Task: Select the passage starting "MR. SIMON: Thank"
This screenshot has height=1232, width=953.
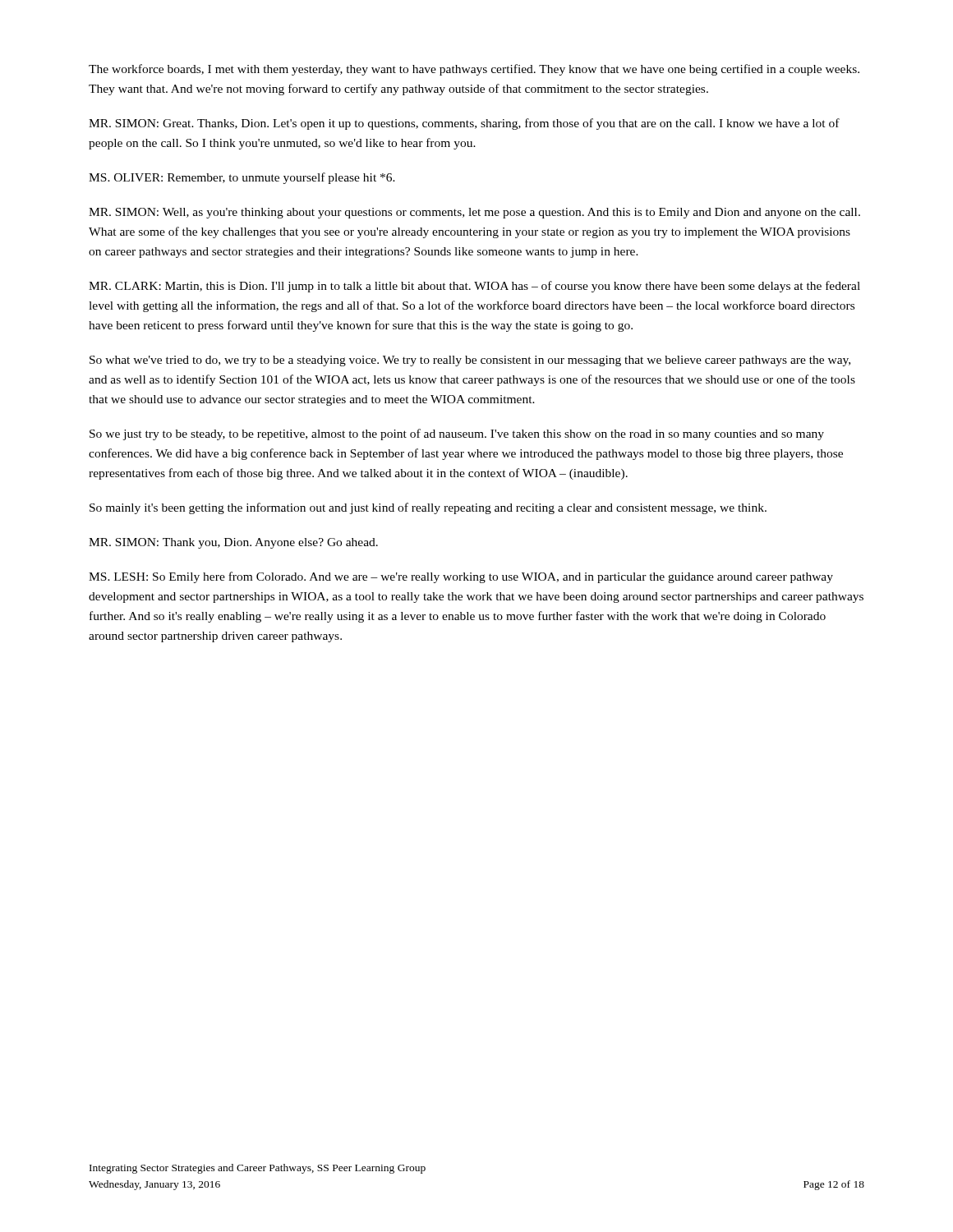Action: tap(234, 542)
